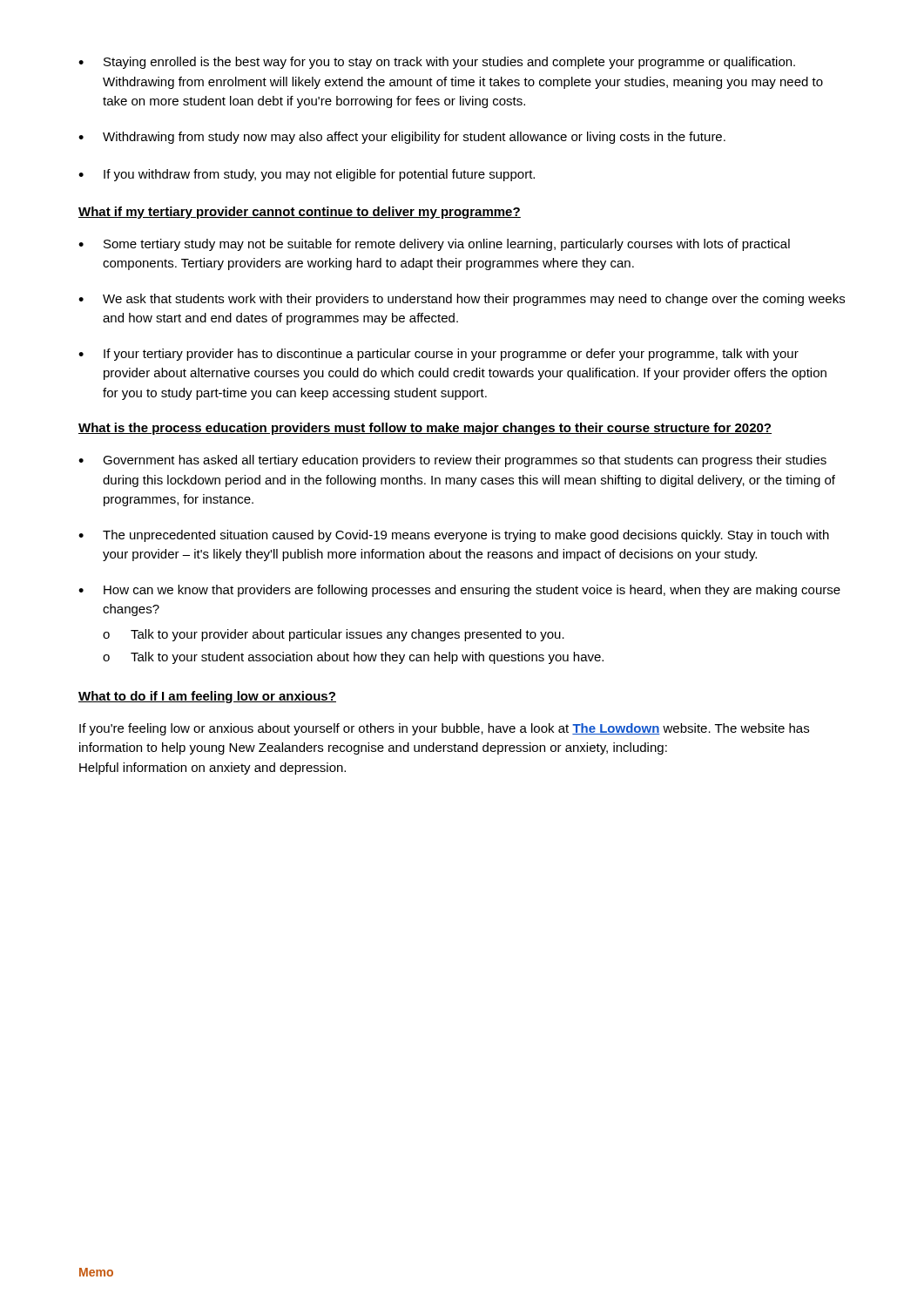
Task: Click on the block starting "• How can"
Action: [462, 625]
